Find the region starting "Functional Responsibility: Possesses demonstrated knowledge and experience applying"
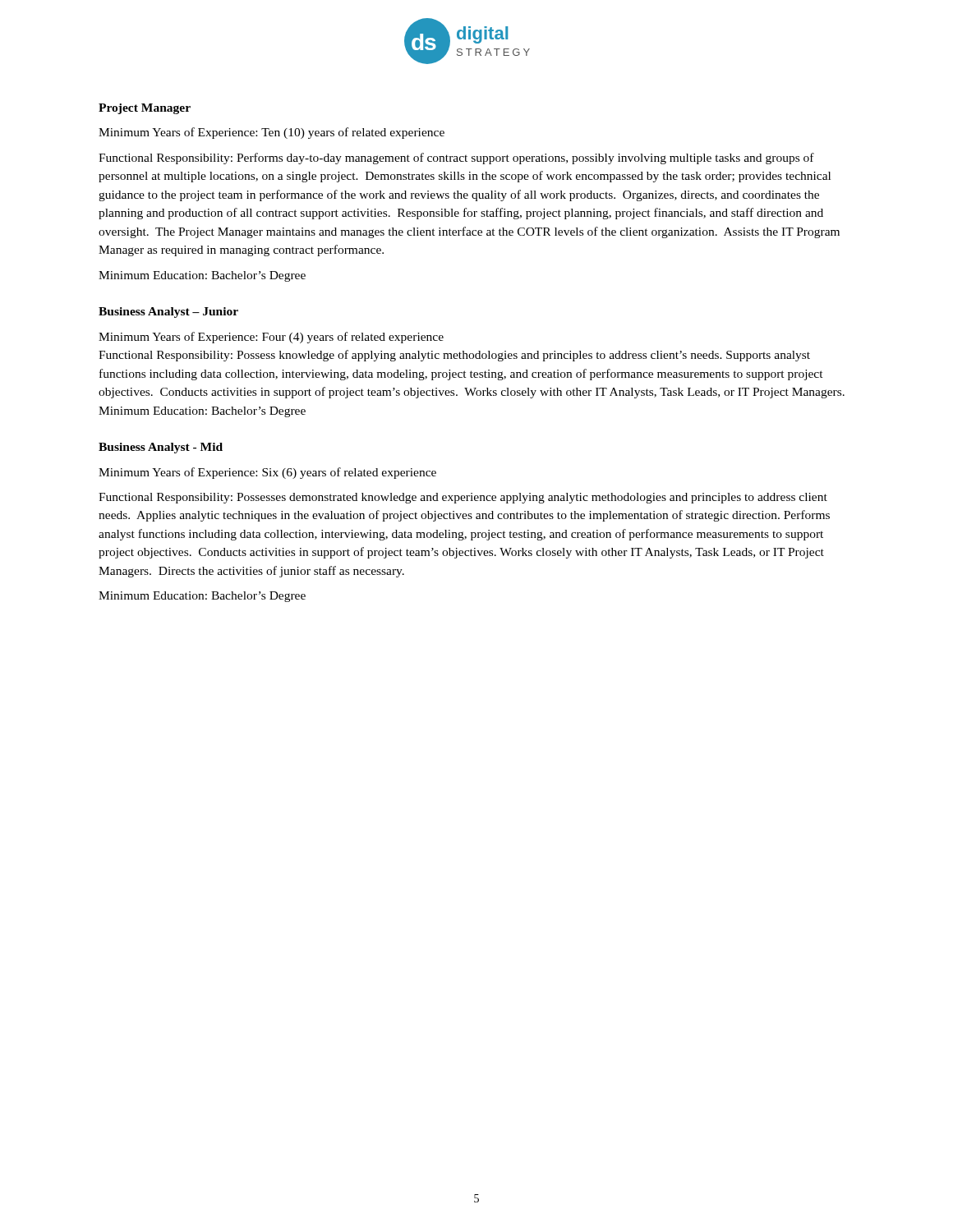 pyautogui.click(x=464, y=533)
